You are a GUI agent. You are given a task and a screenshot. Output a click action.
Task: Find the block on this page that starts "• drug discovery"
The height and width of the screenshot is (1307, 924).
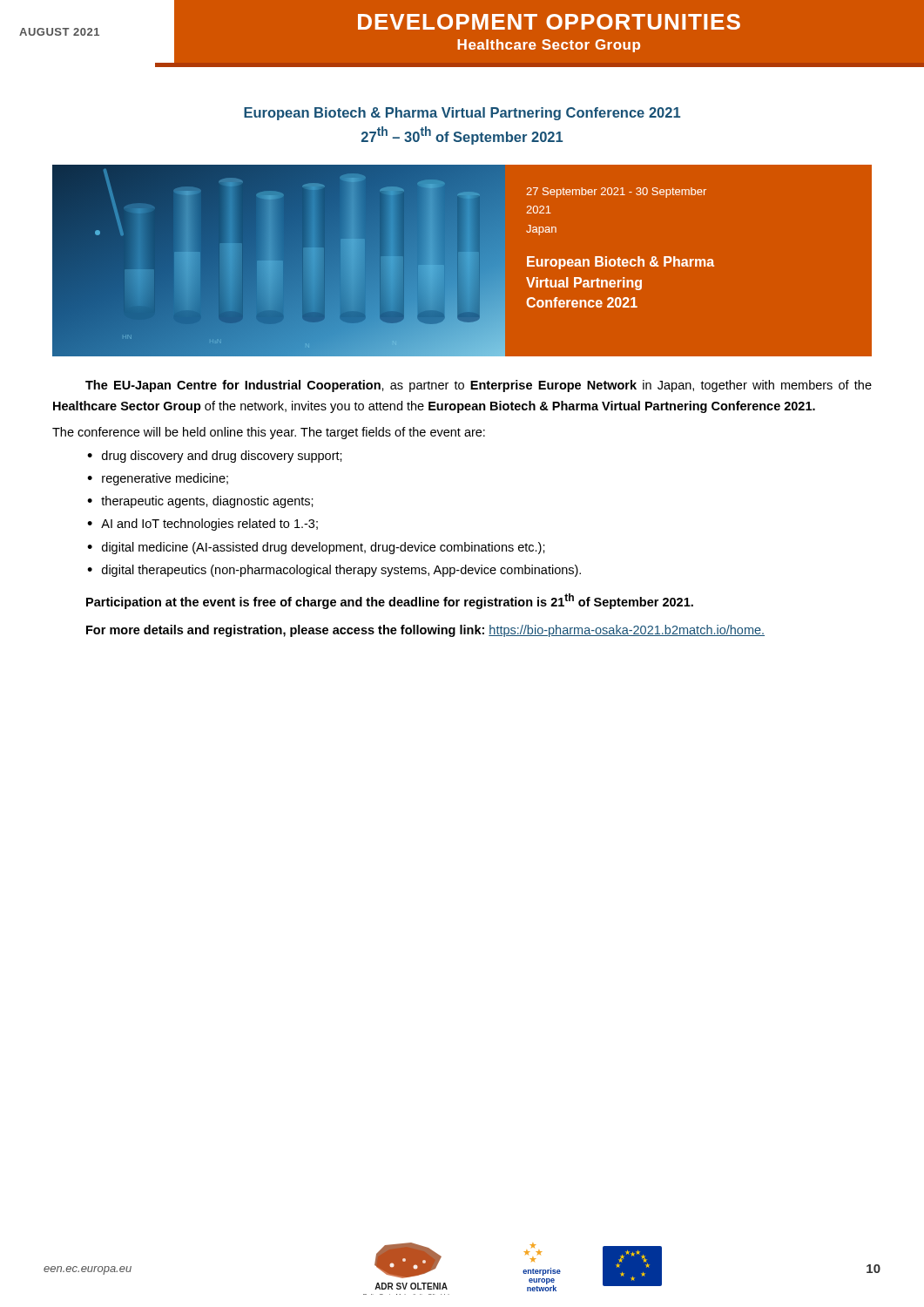tap(215, 456)
